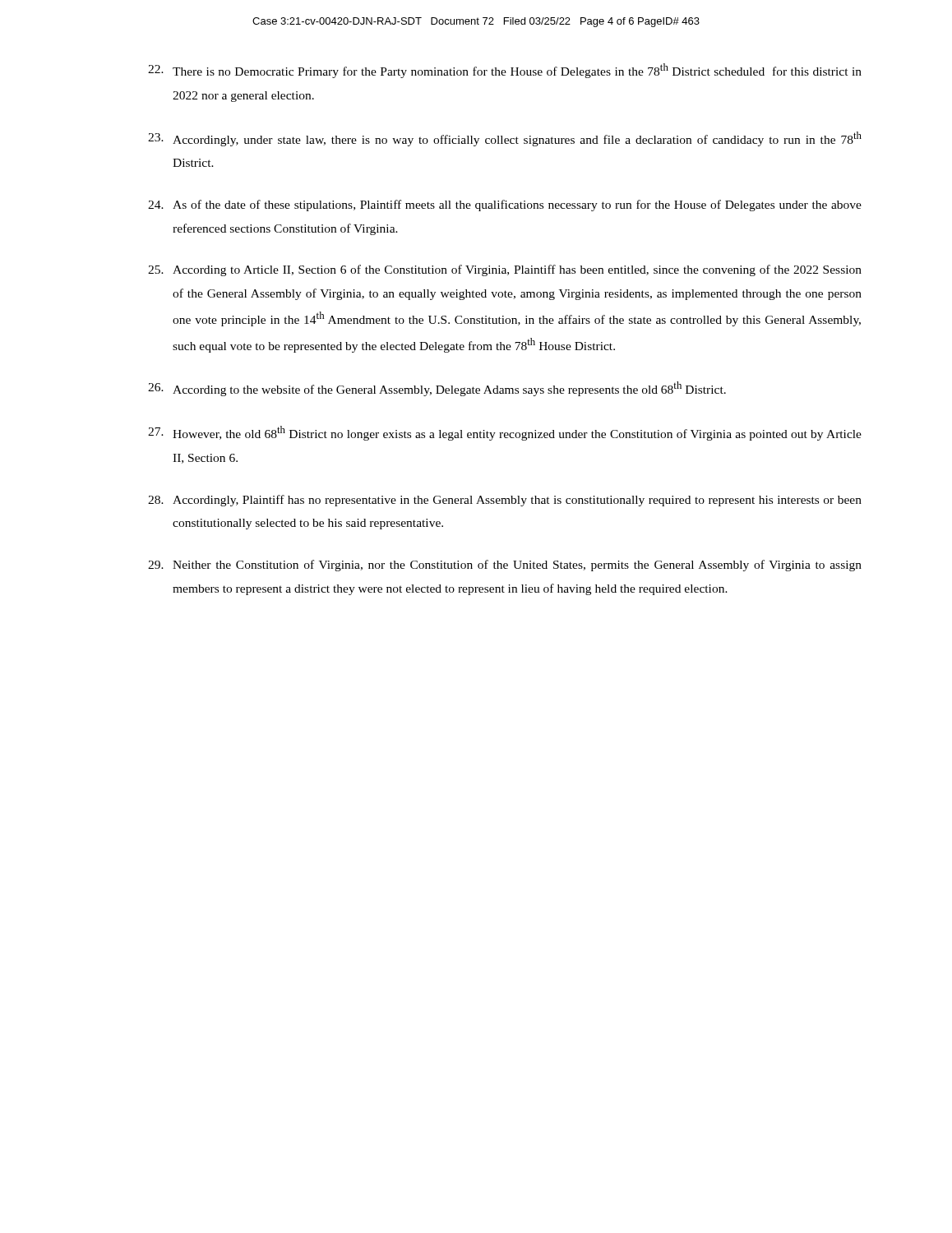This screenshot has height=1233, width=952.
Task: Point to the block beginning "23. Accordingly, under state law, there is"
Action: coord(480,150)
